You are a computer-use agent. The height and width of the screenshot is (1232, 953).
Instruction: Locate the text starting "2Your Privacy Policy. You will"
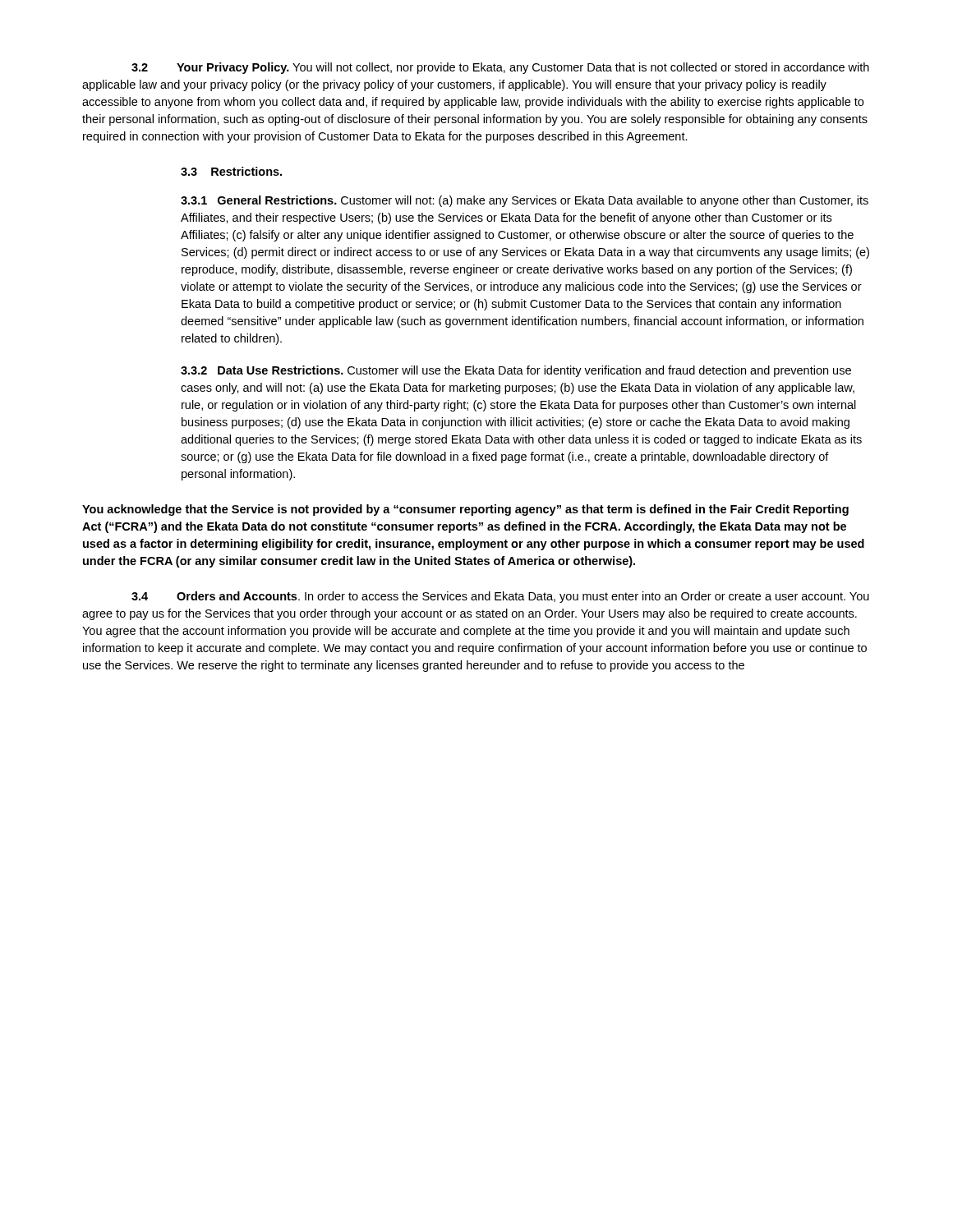click(476, 102)
